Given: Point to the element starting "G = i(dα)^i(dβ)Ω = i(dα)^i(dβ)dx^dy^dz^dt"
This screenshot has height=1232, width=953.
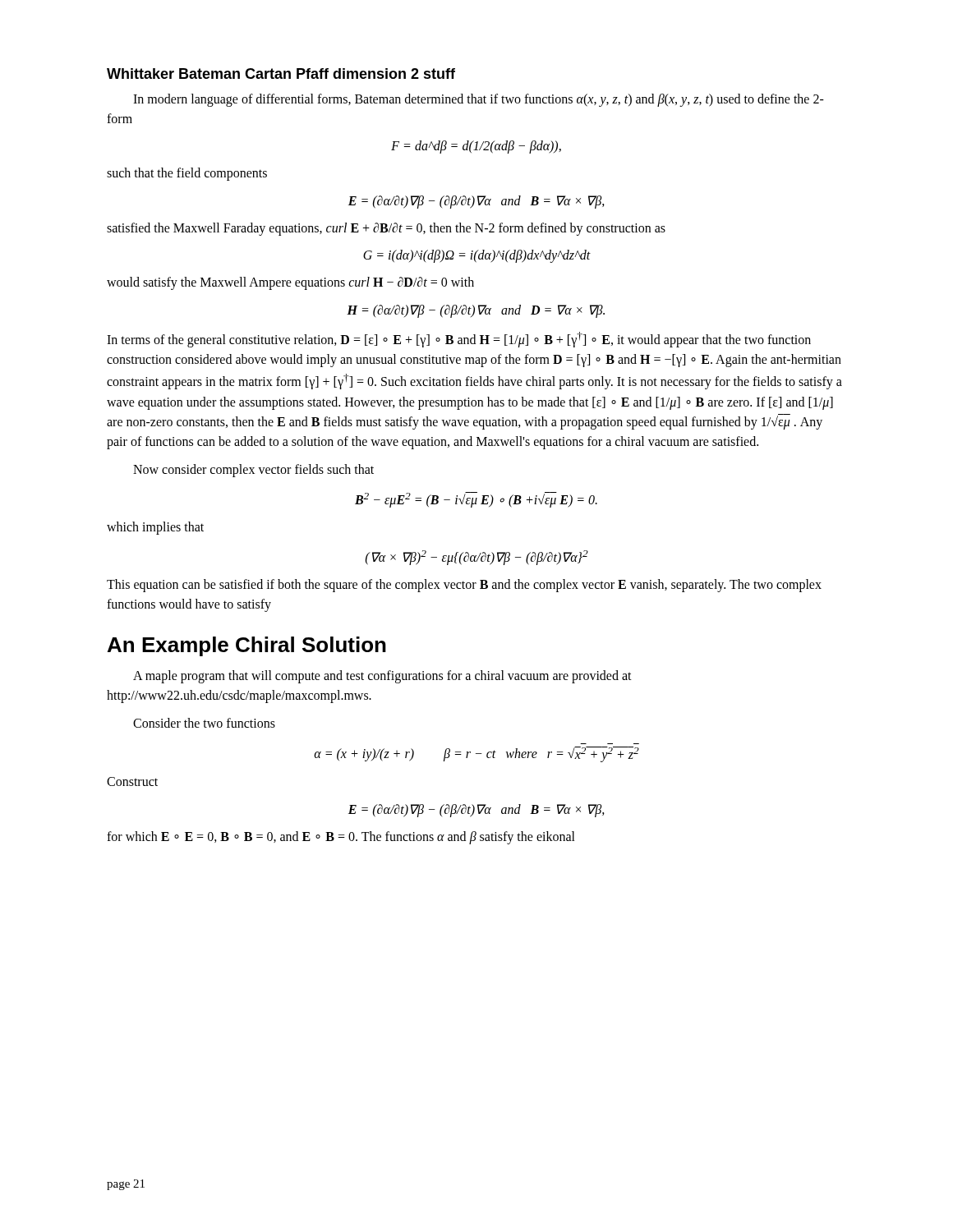Looking at the screenshot, I should (476, 255).
